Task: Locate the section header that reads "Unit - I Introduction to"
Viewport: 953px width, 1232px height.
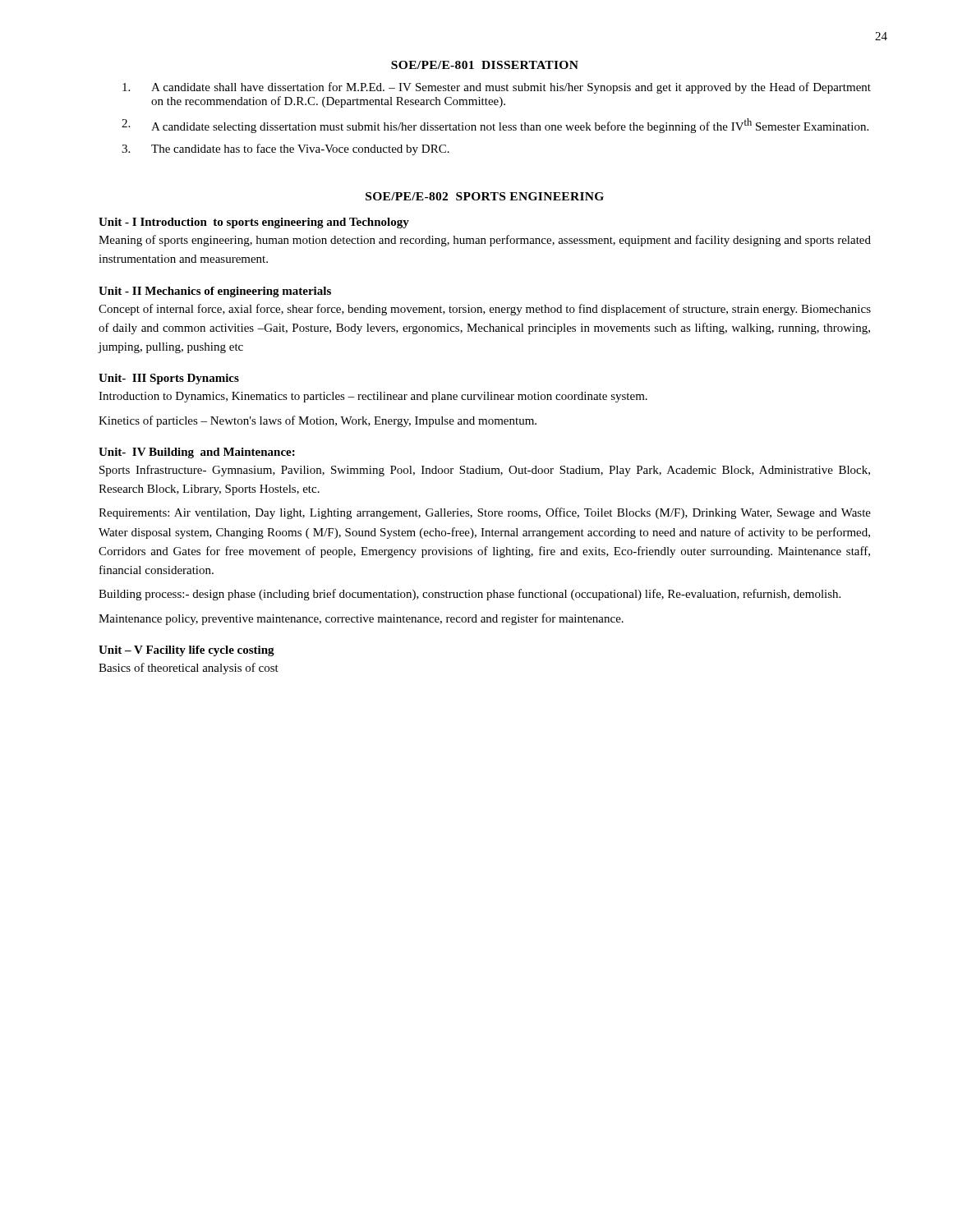Action: click(x=254, y=222)
